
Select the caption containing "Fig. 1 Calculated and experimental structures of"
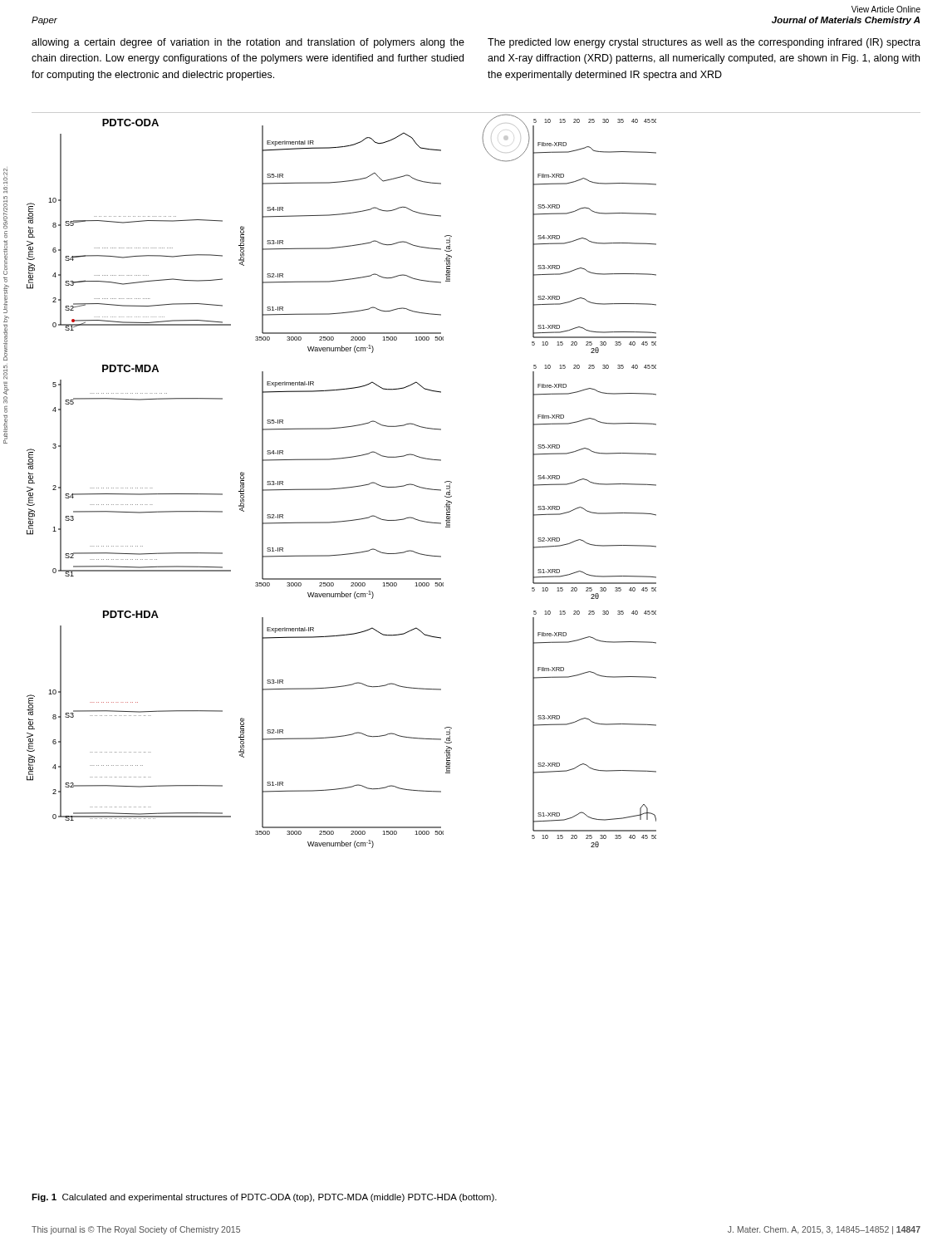point(264,1197)
